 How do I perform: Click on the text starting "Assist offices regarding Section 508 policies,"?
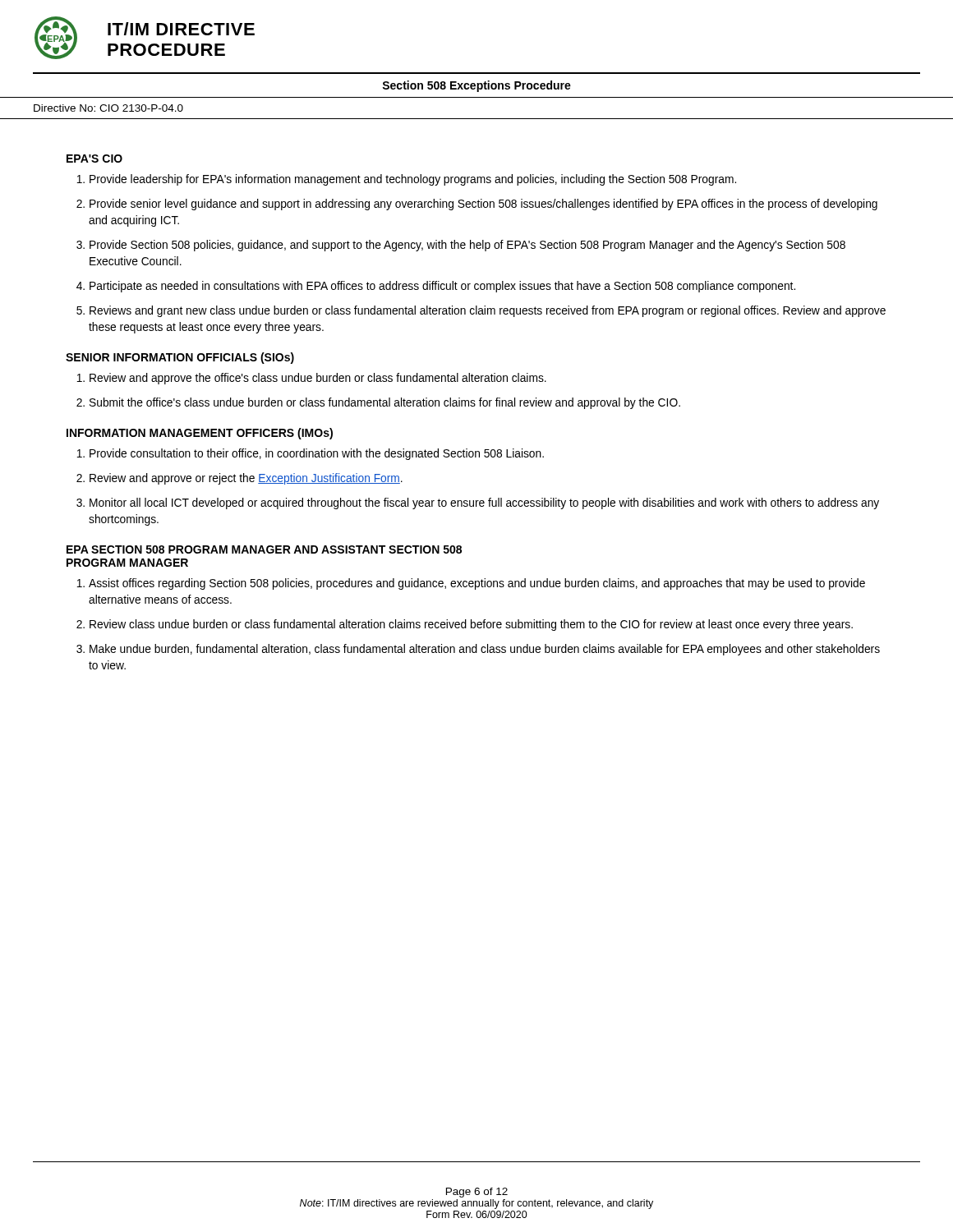[x=477, y=592]
